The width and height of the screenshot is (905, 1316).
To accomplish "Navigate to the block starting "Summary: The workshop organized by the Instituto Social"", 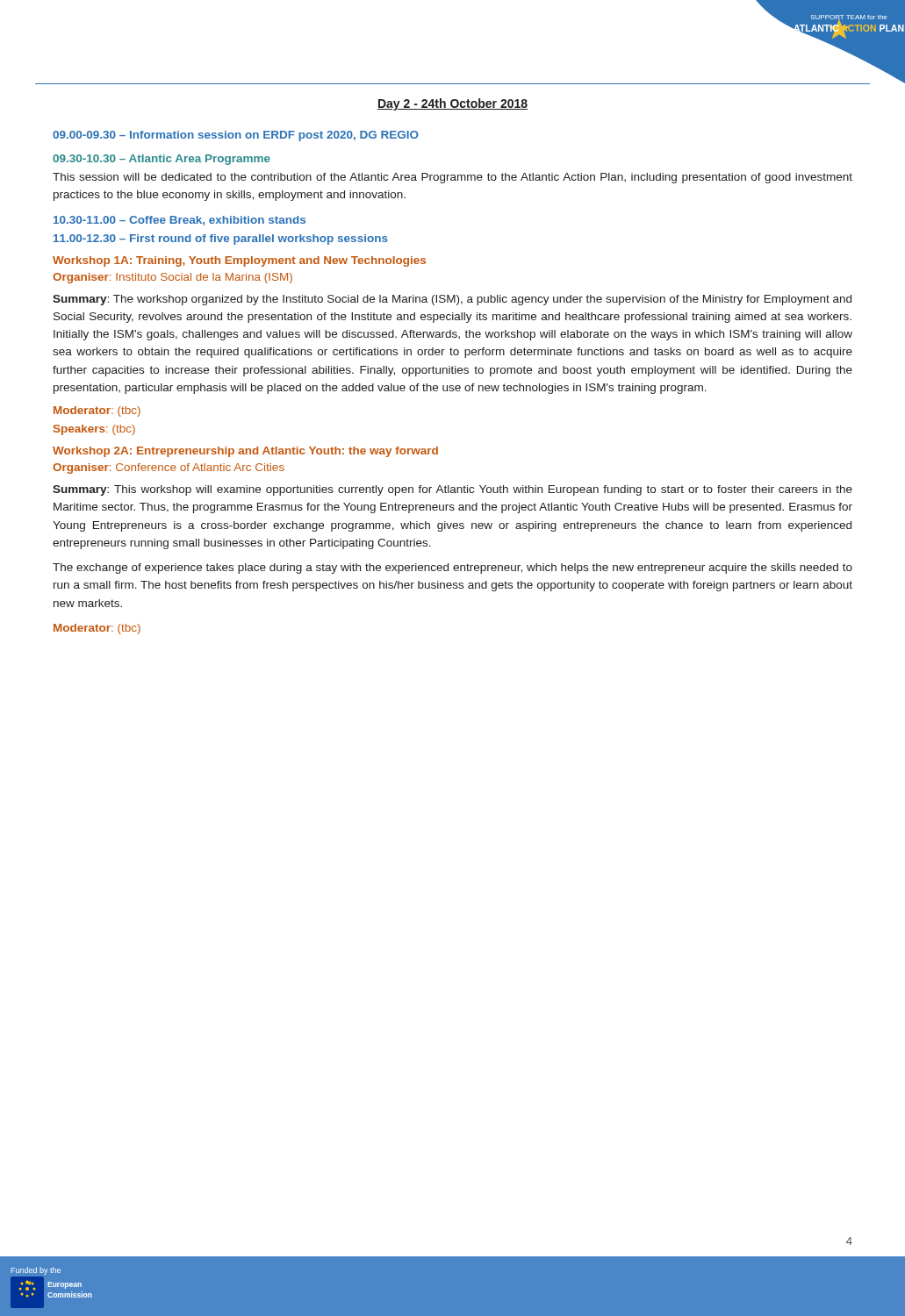I will coord(452,343).
